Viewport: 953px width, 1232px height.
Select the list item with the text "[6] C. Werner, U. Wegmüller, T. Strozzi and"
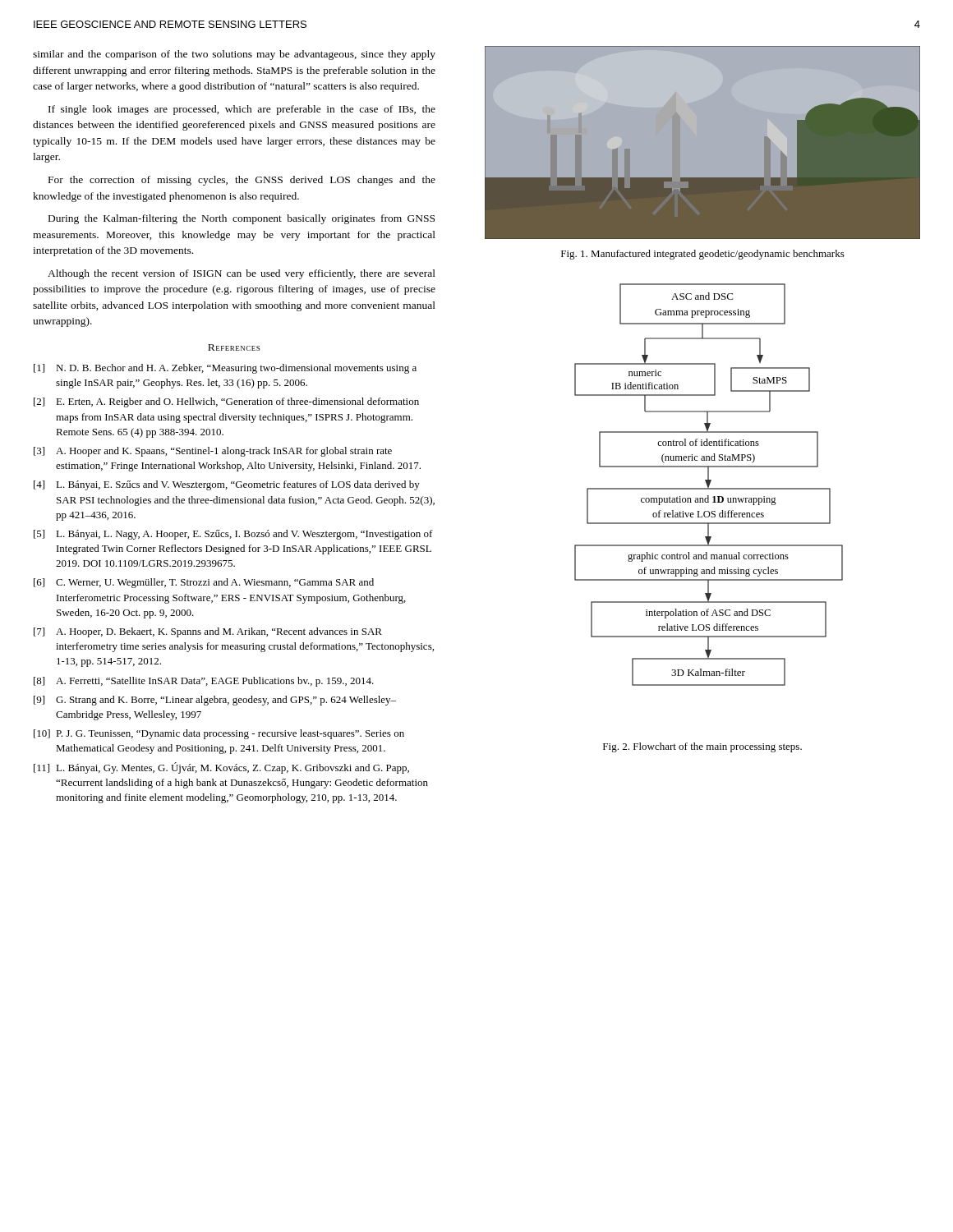pyautogui.click(x=234, y=598)
